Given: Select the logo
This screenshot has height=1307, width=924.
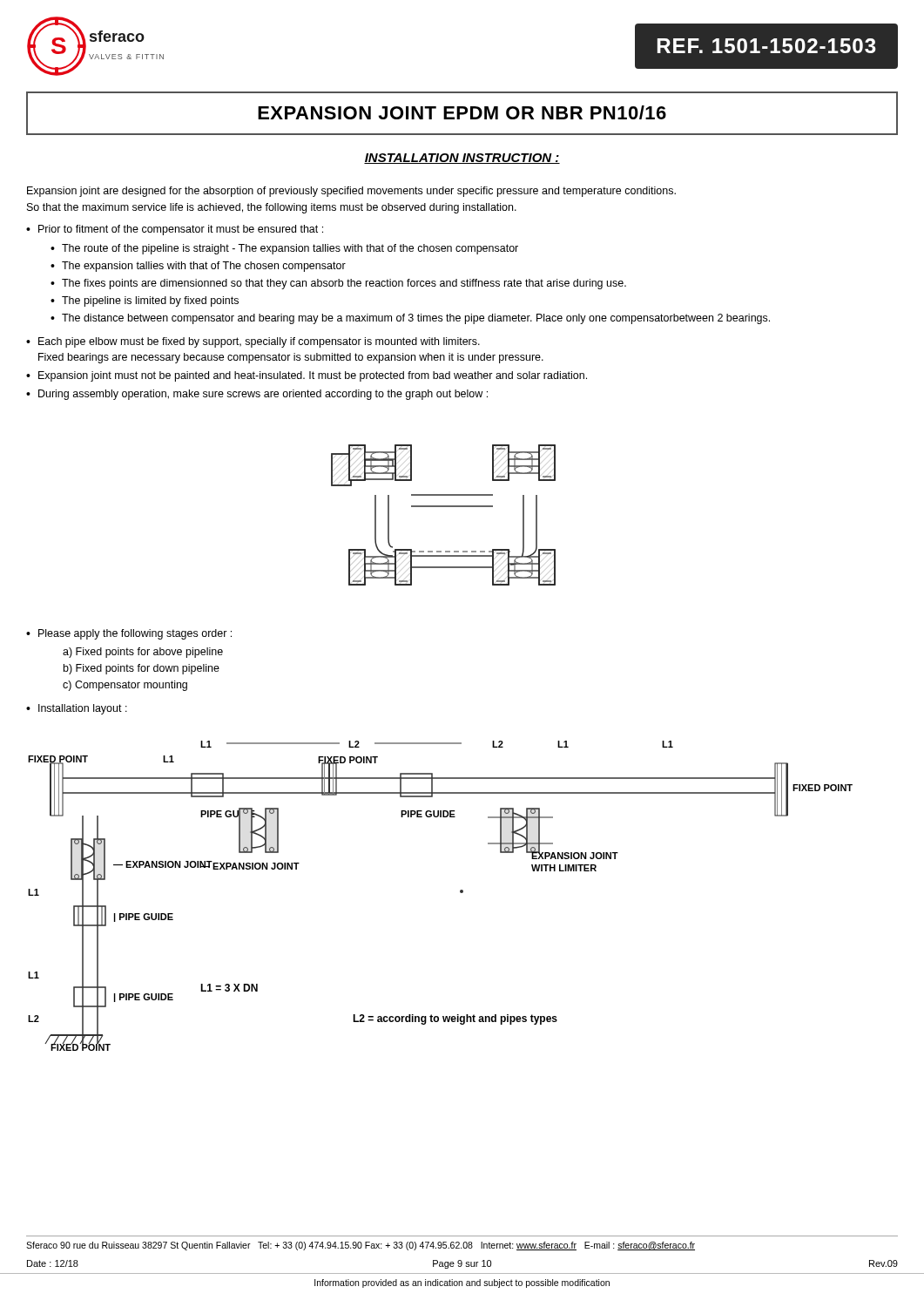Looking at the screenshot, I should pos(96,46).
